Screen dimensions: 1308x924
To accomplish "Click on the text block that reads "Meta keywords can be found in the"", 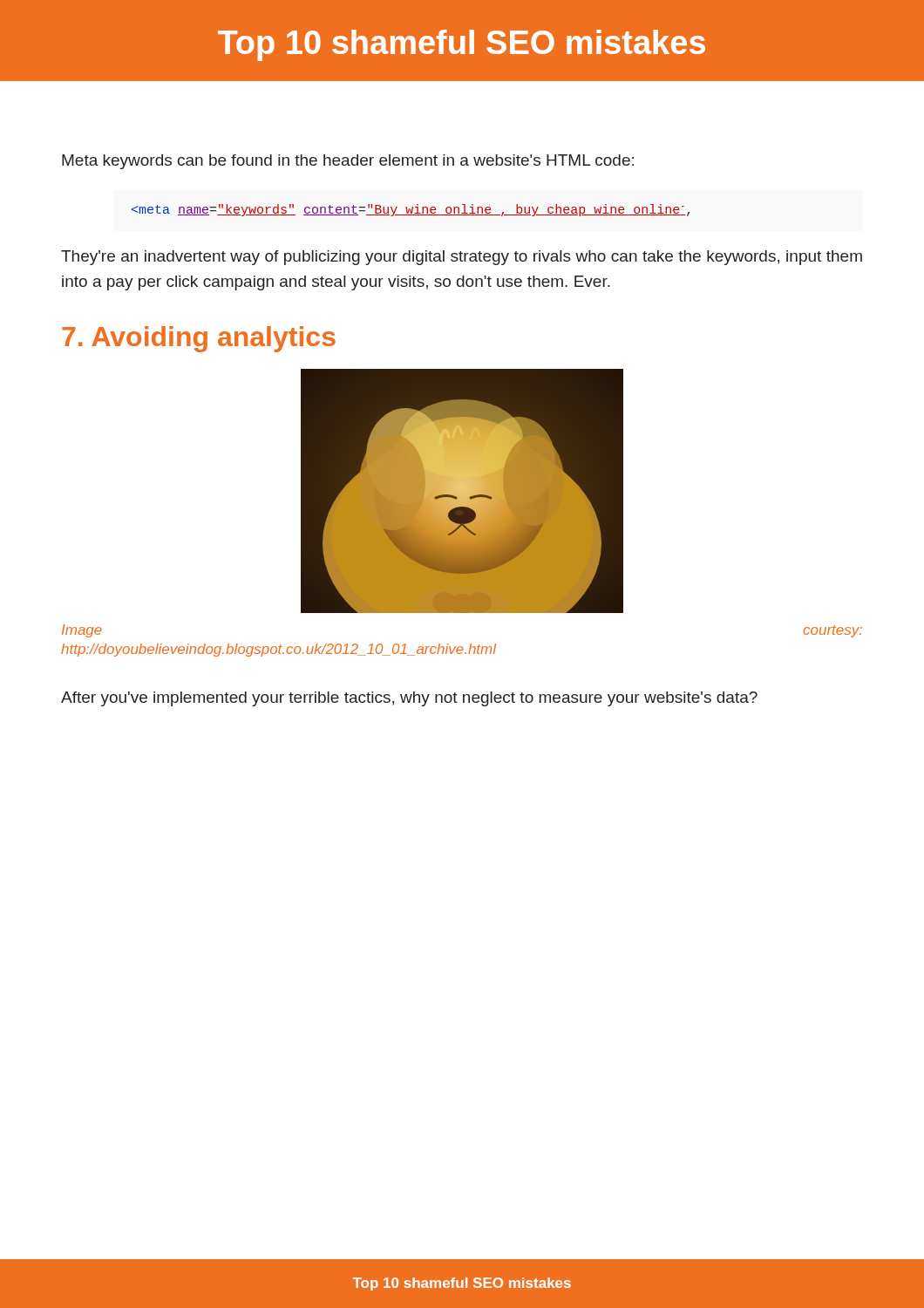I will (348, 160).
